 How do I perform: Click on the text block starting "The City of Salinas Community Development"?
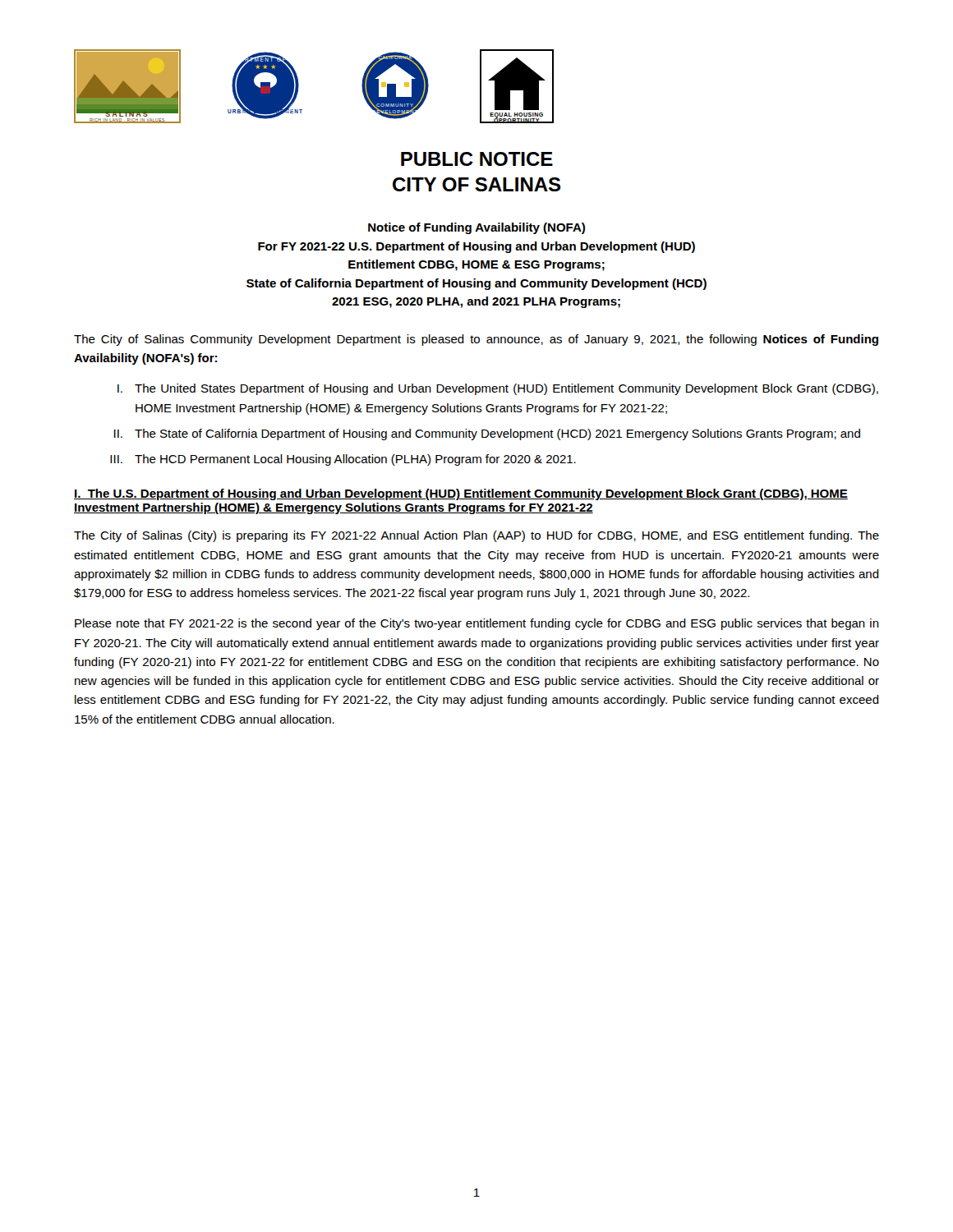476,348
